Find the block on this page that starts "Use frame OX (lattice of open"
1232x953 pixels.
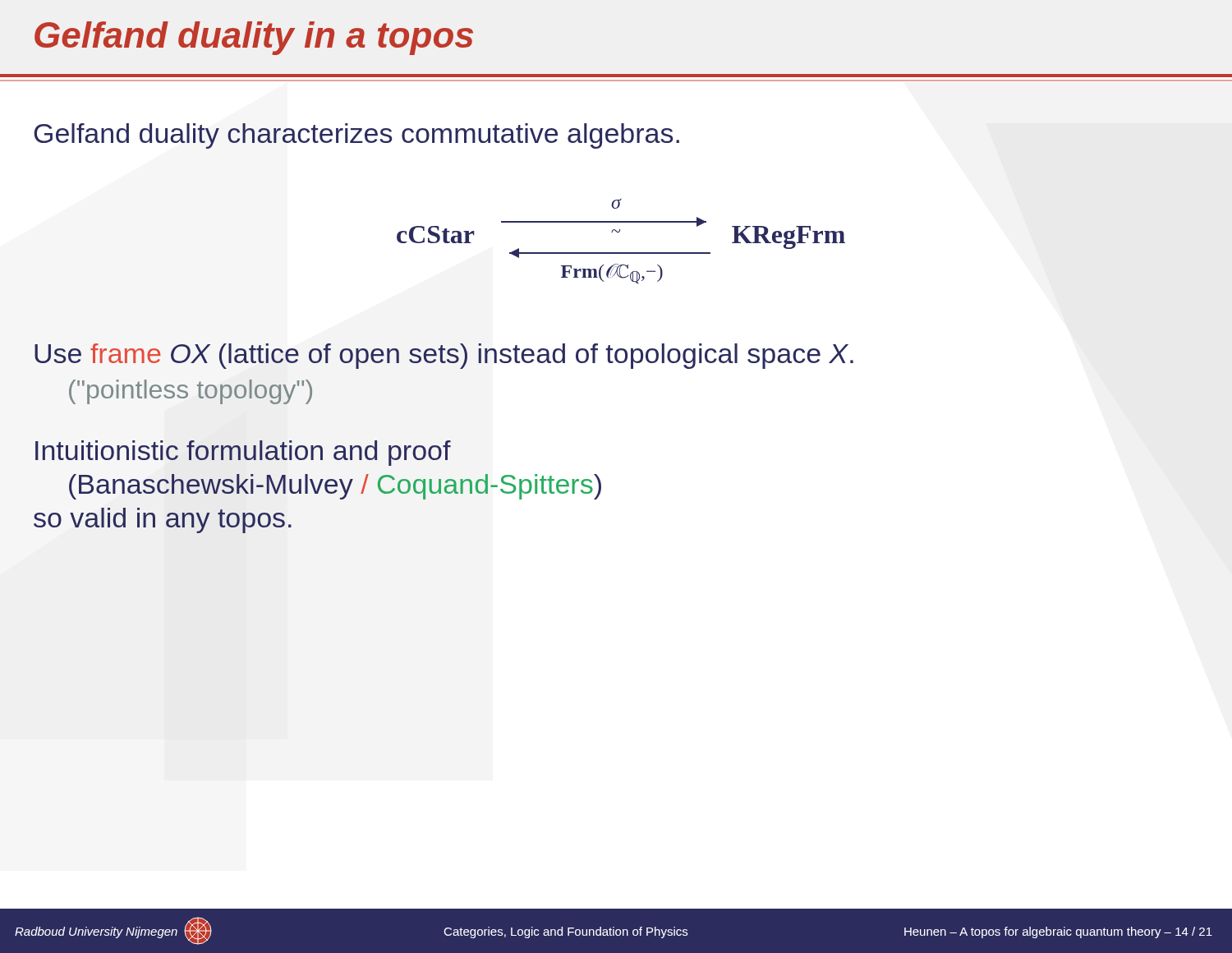click(x=444, y=353)
